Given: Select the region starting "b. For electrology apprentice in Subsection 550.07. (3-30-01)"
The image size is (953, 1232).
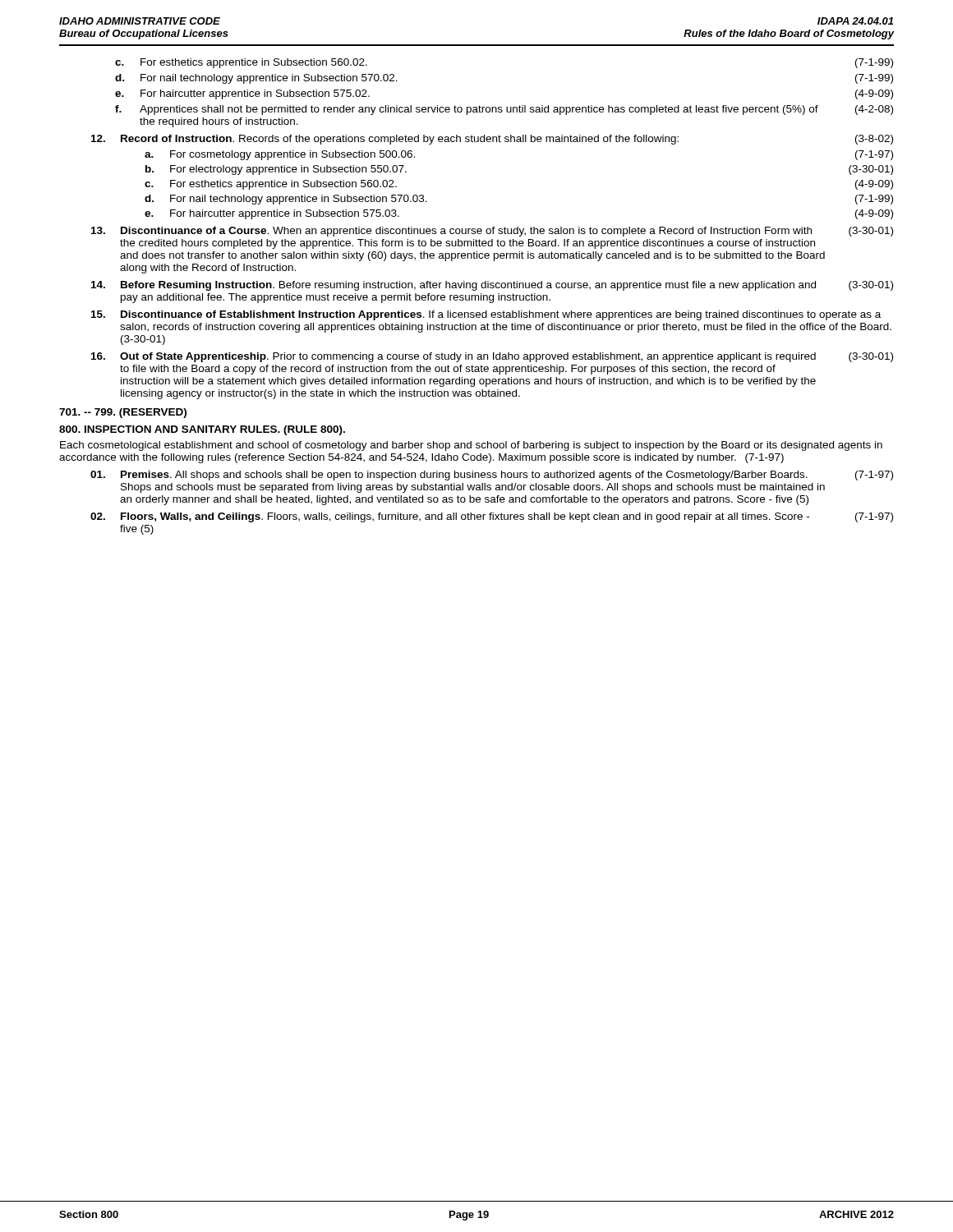Looking at the screenshot, I should pos(287,170).
